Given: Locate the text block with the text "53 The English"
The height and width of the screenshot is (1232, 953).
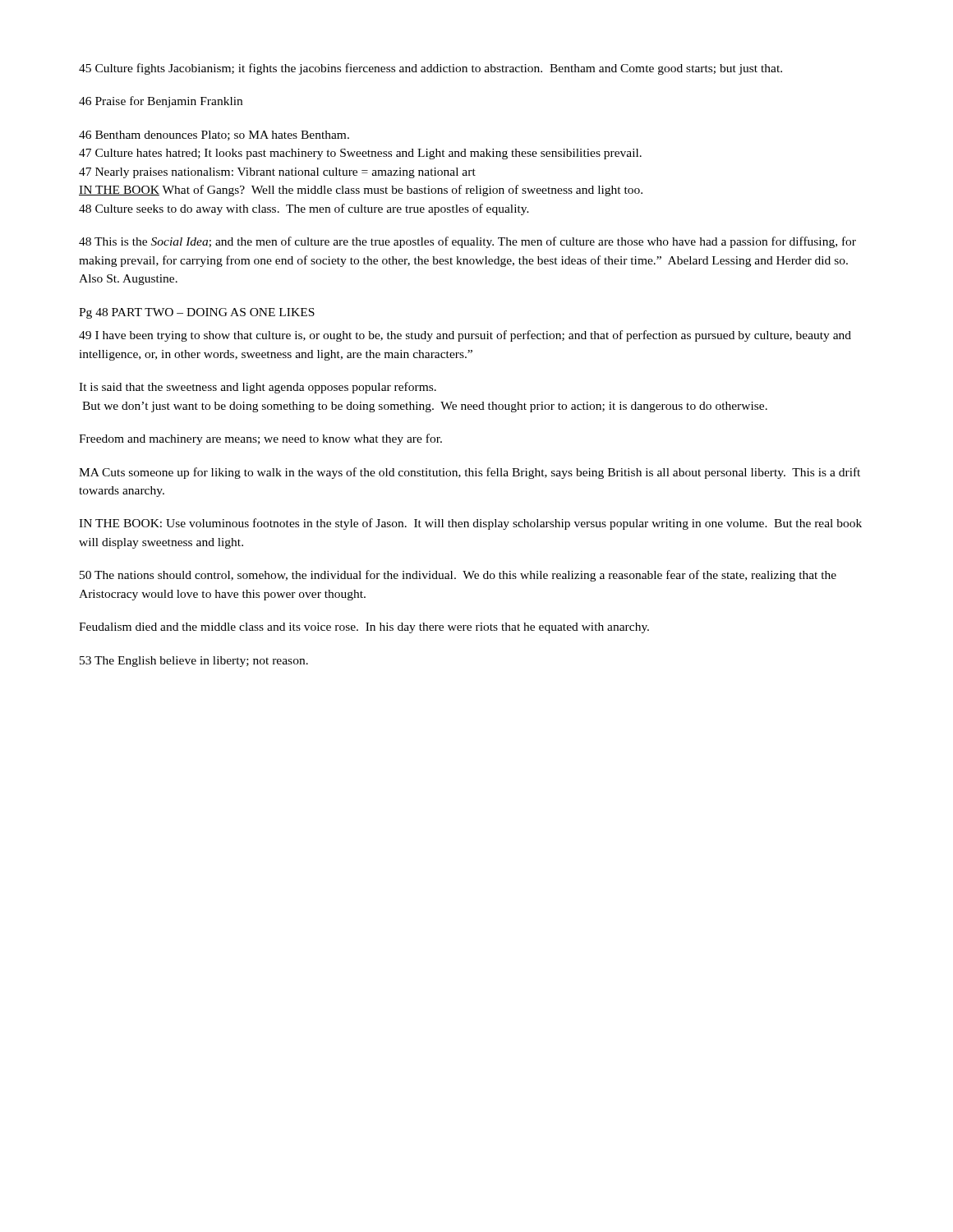Looking at the screenshot, I should [x=194, y=660].
